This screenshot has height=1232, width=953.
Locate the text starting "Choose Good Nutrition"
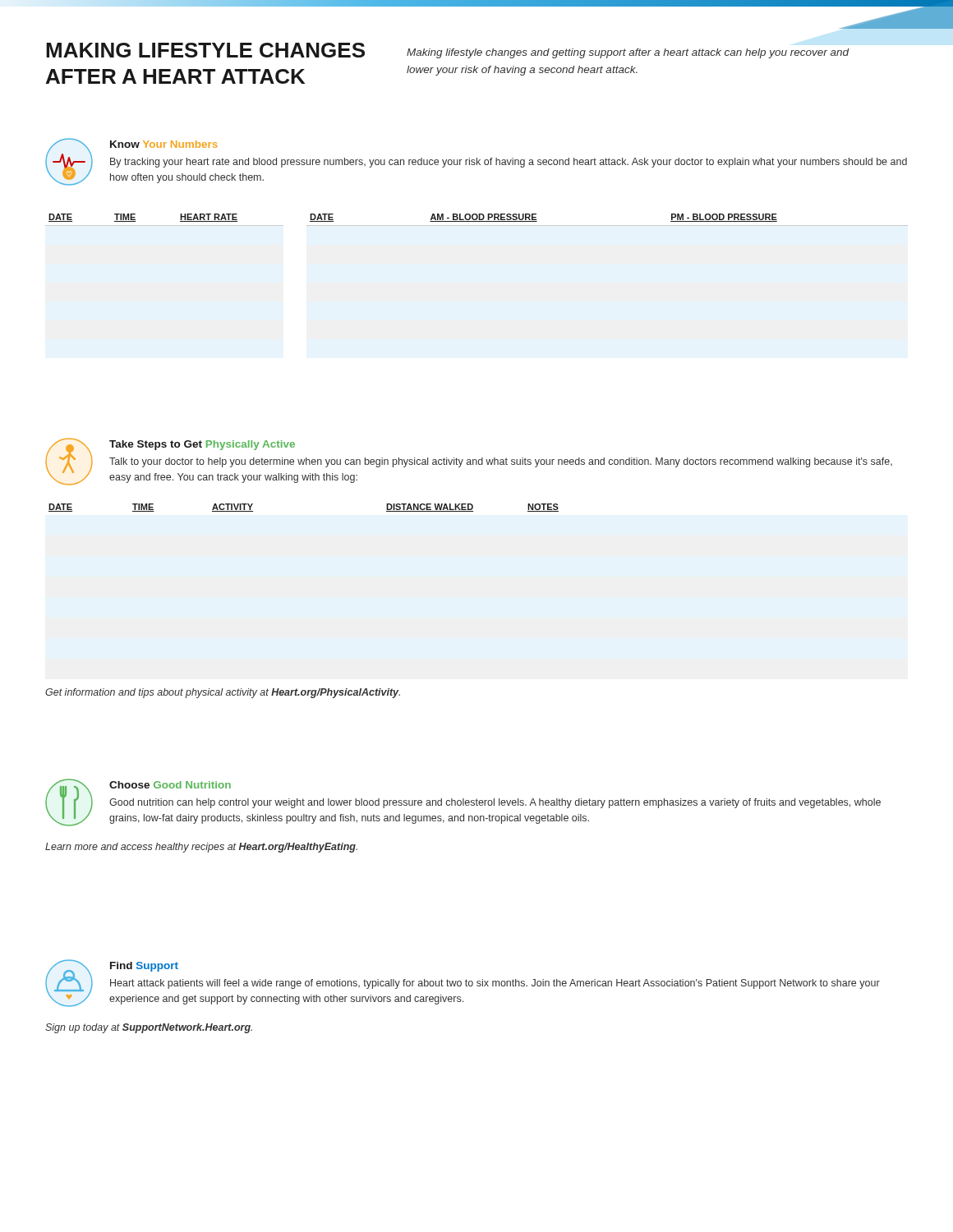click(170, 785)
